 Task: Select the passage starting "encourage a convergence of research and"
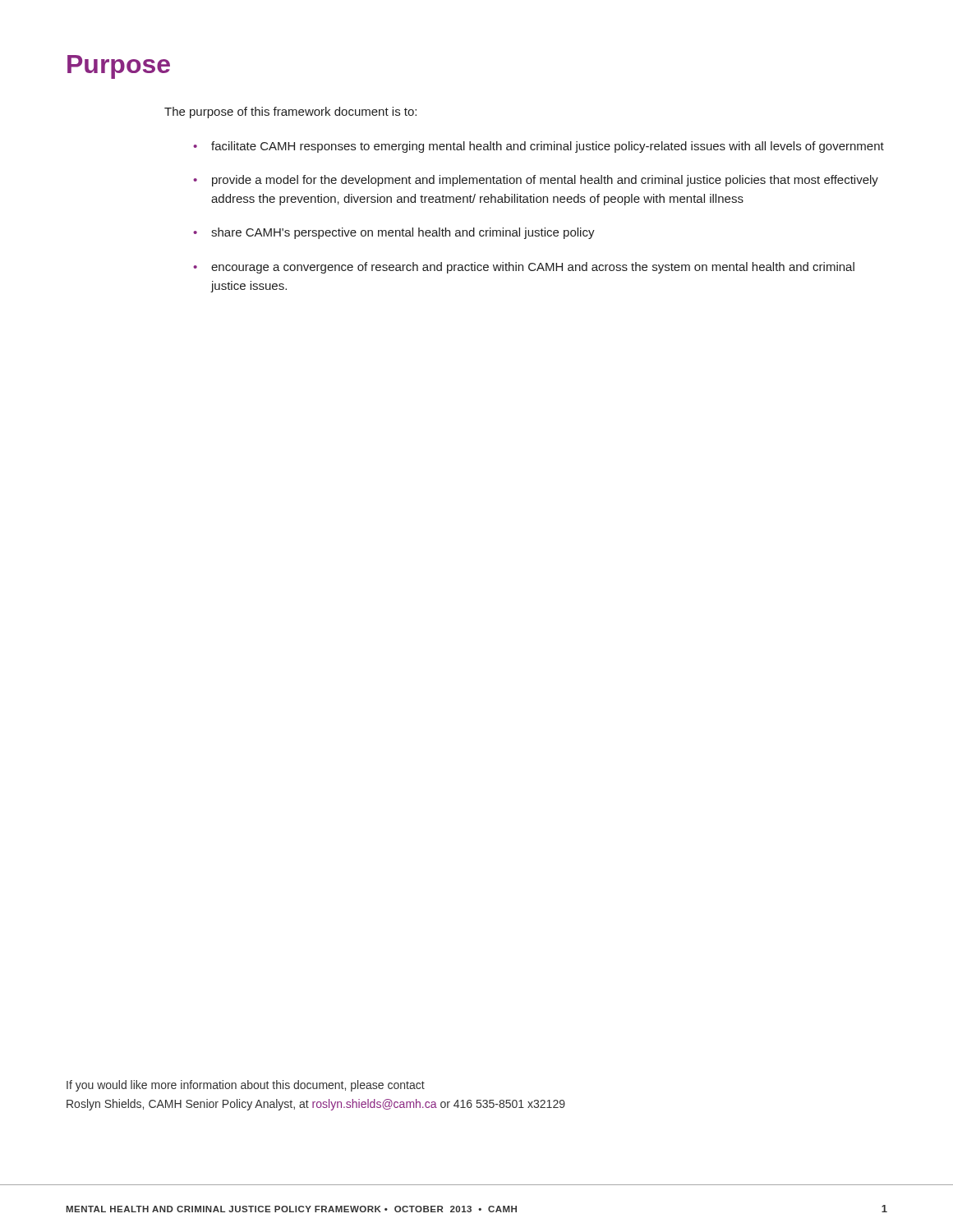533,276
